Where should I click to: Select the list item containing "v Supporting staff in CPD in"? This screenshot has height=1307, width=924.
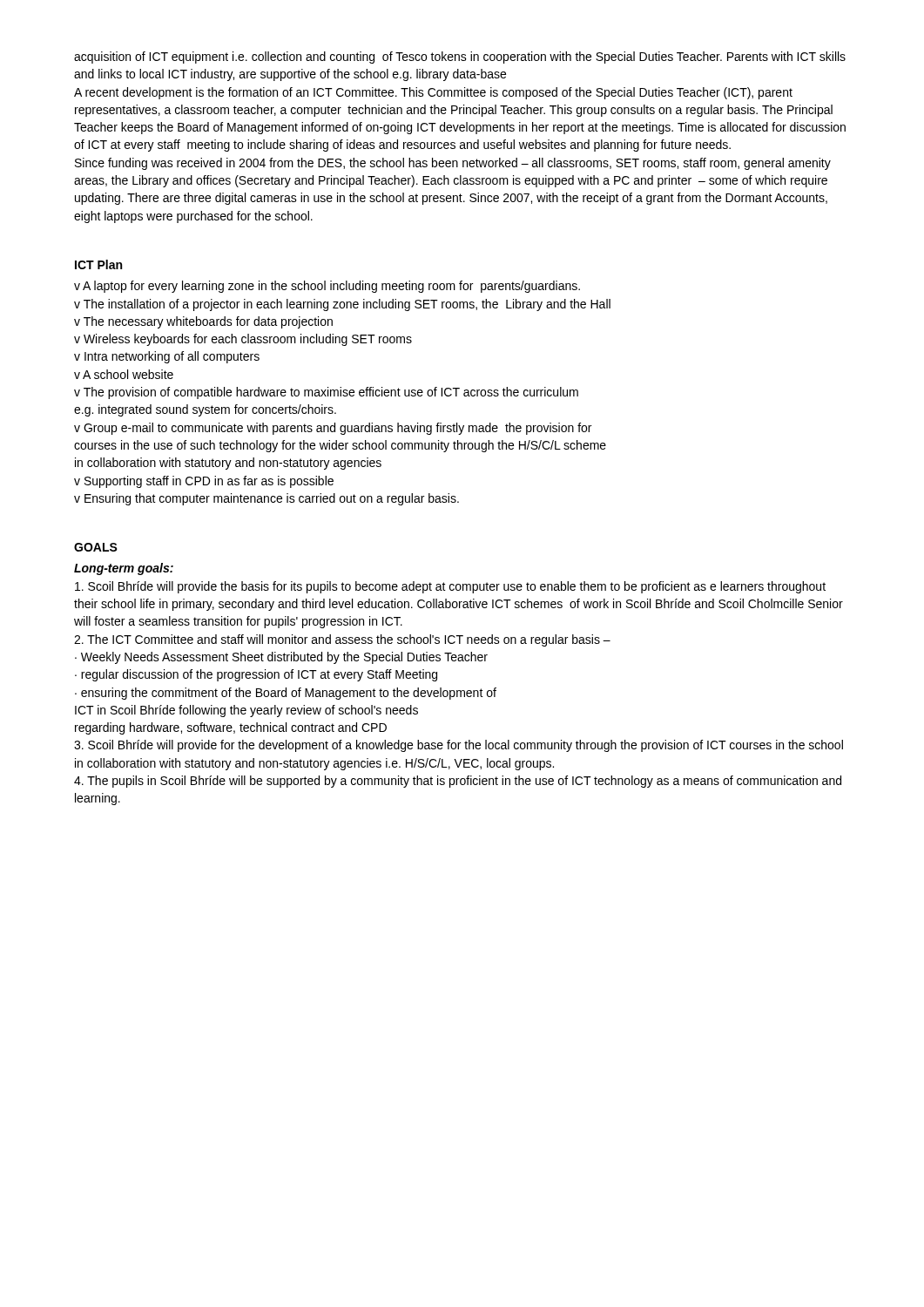(x=204, y=481)
